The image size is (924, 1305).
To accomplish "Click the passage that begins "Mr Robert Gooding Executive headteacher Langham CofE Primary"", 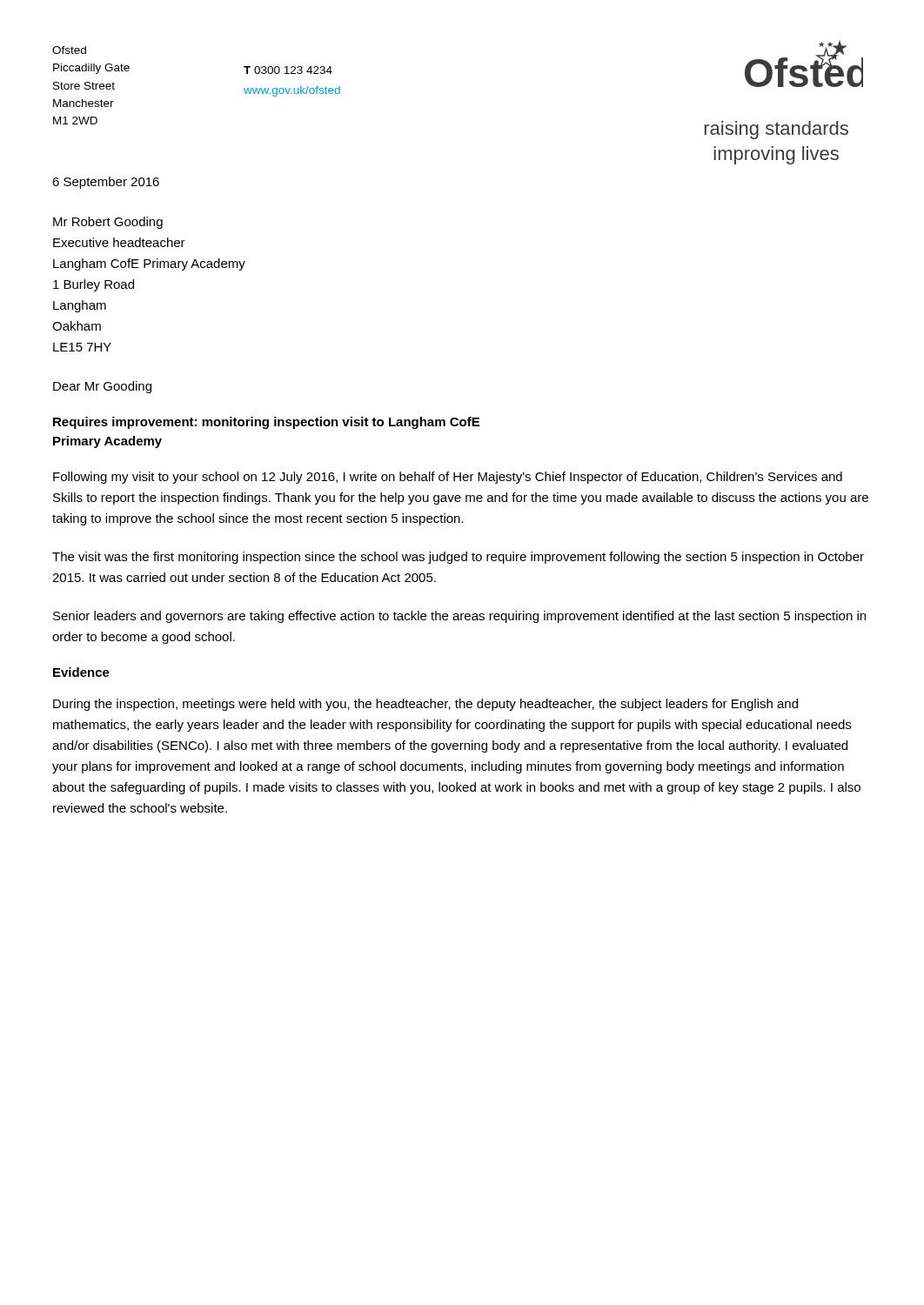I will (108, 223).
